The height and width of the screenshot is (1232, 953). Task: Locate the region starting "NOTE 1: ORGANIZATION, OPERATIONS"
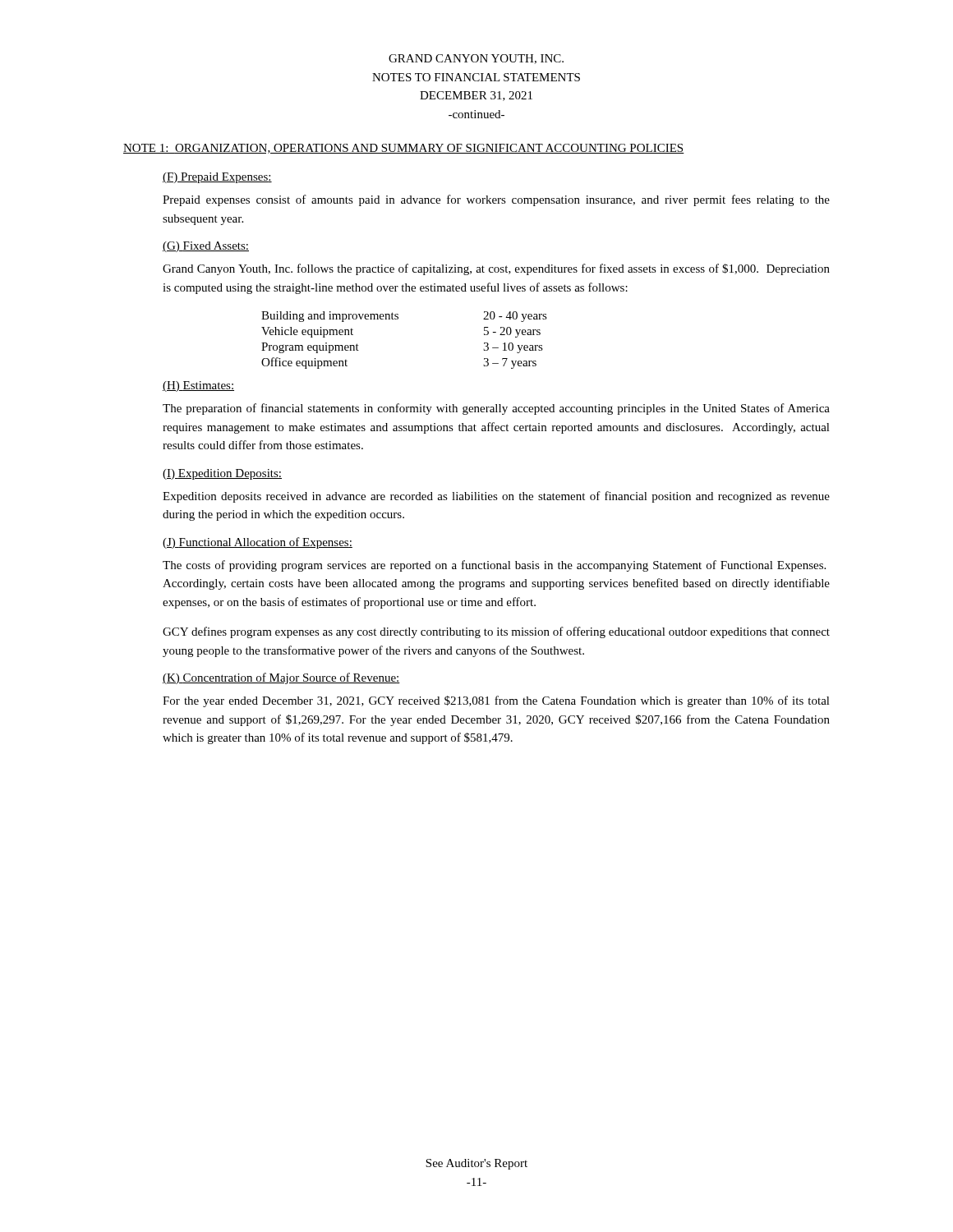click(x=403, y=148)
